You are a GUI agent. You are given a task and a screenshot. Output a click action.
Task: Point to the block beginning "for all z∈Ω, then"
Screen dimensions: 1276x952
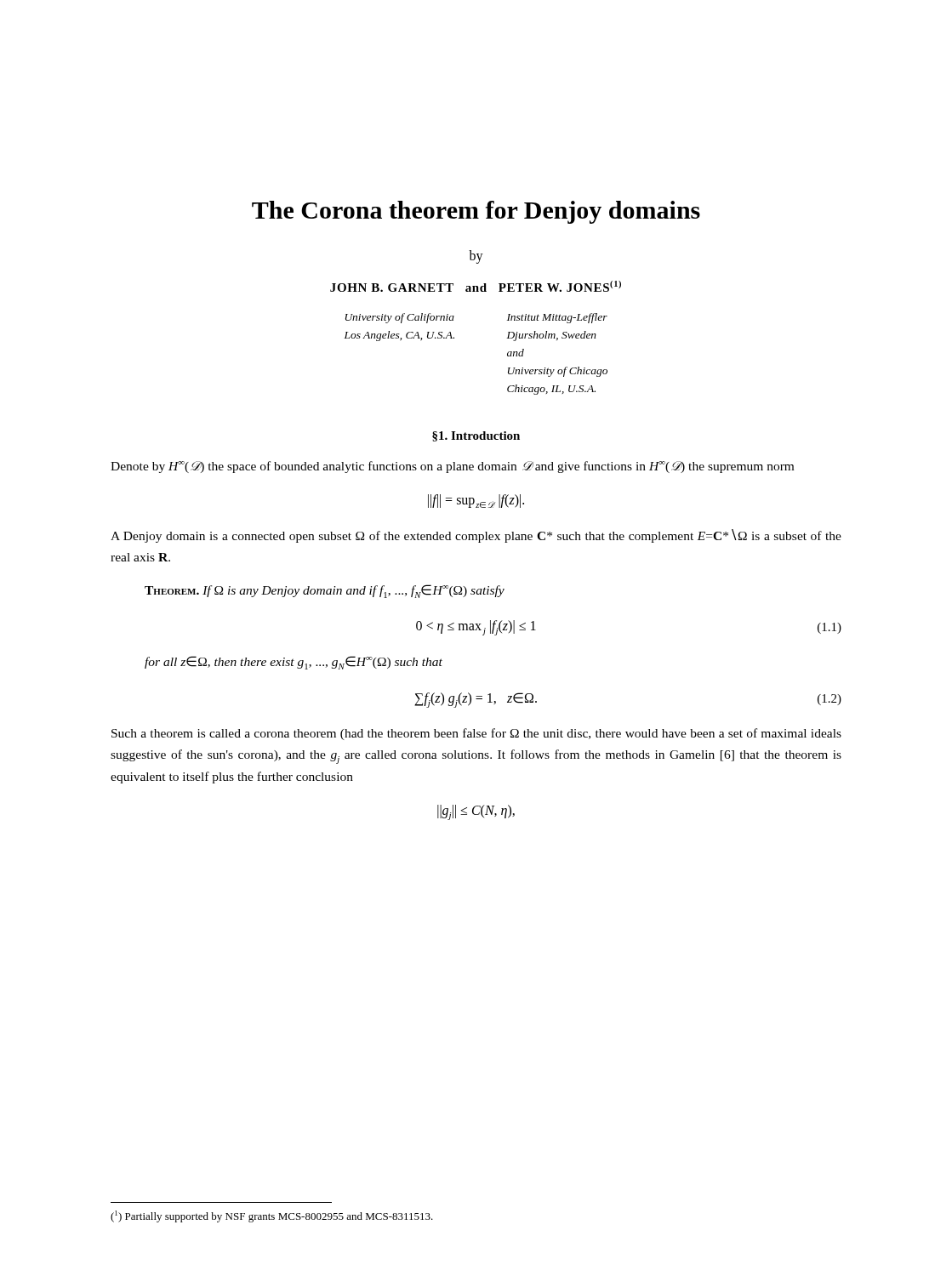pos(293,662)
